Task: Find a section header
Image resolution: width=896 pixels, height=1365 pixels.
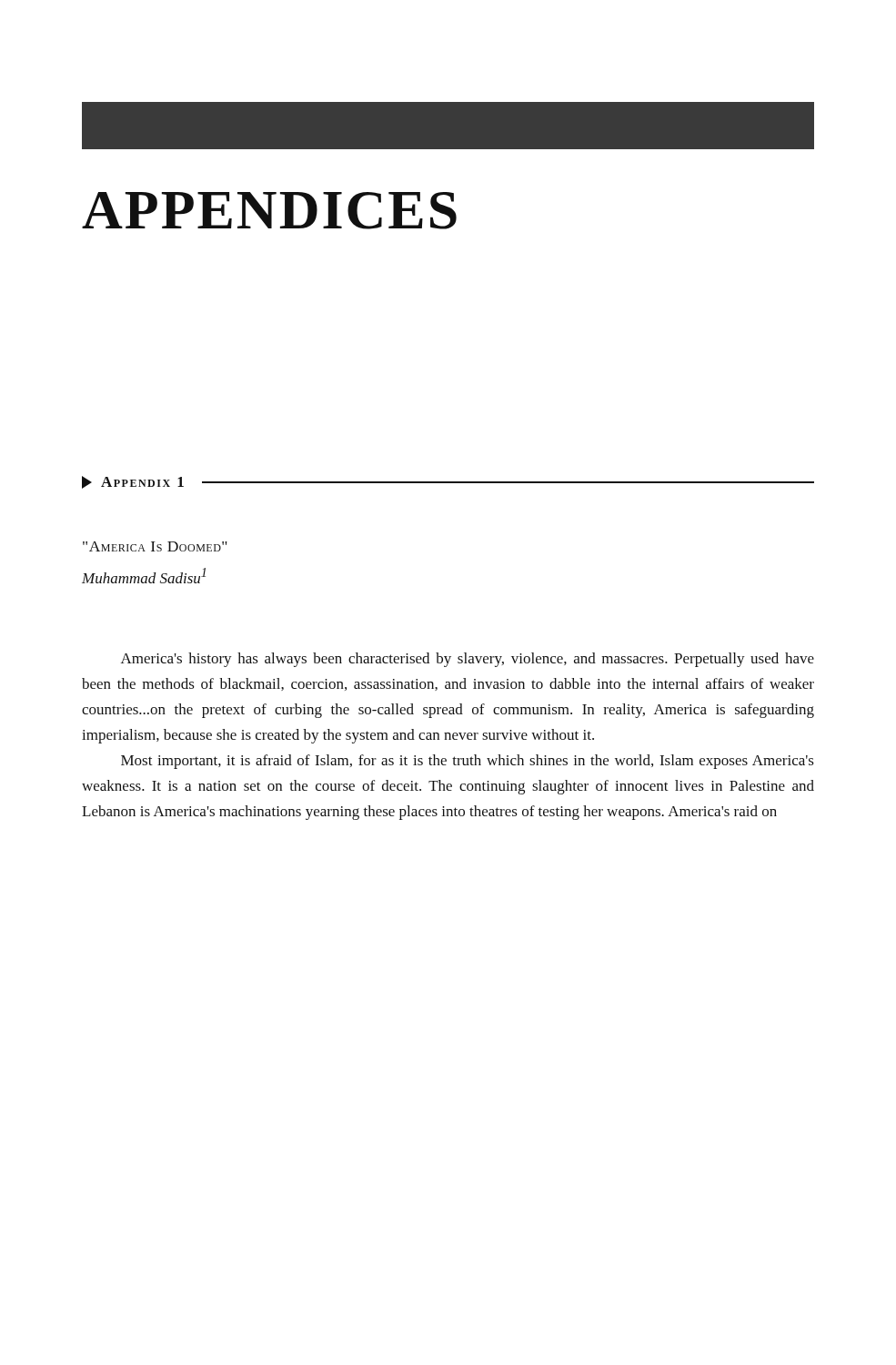Action: (x=448, y=482)
